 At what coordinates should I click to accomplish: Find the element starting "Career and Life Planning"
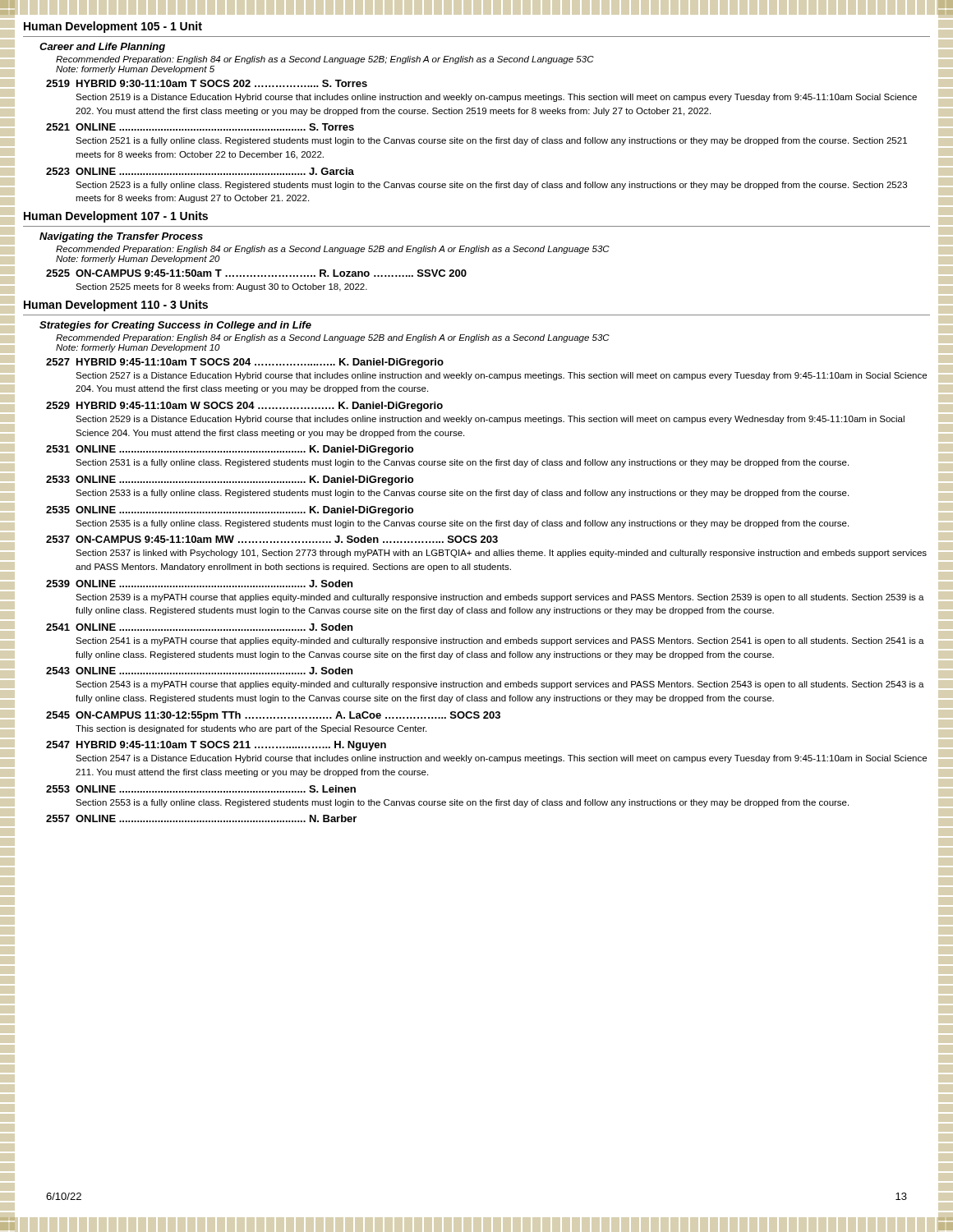[102, 46]
